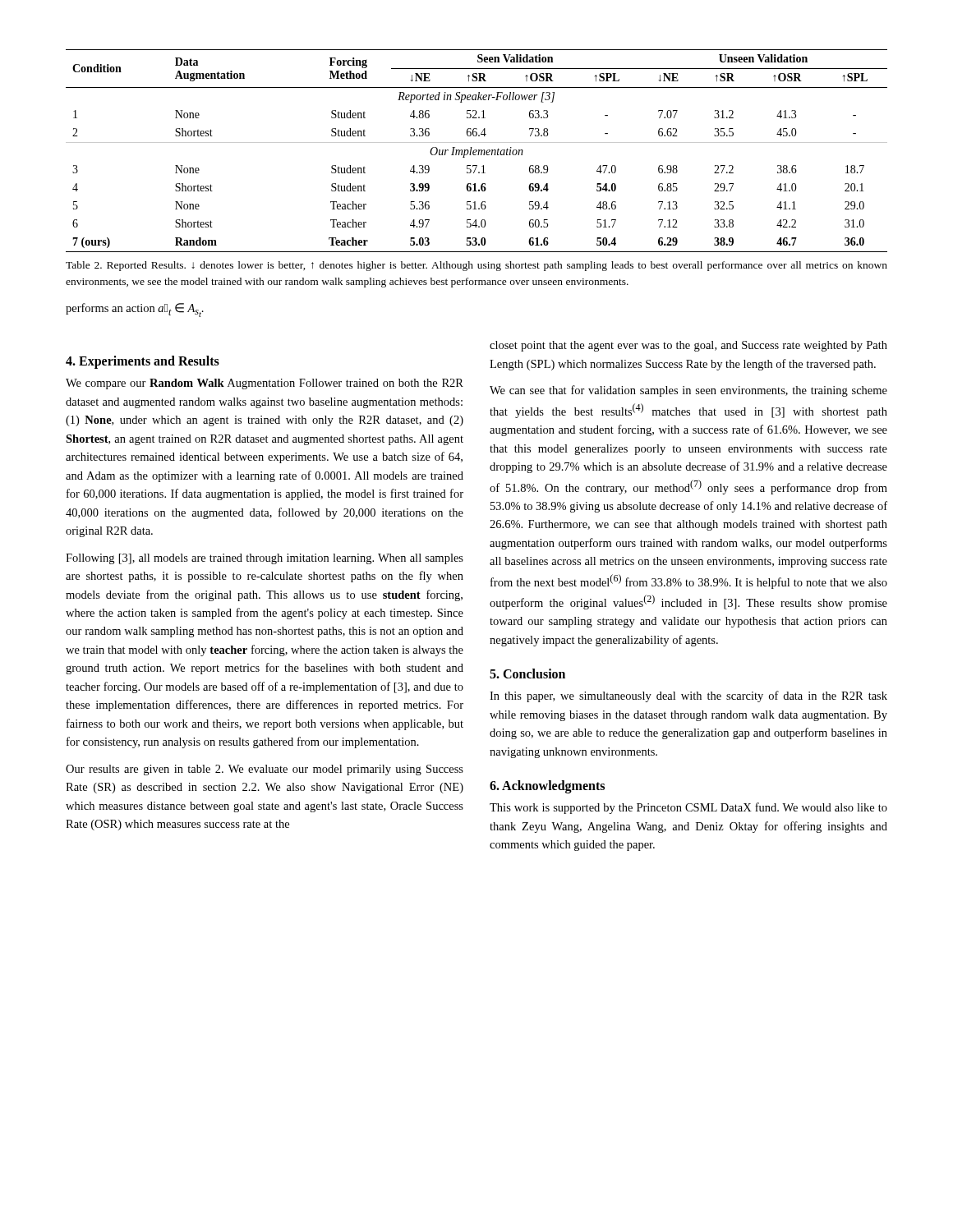This screenshot has width=953, height=1232.
Task: Find the element starting "4. Experiments and Results"
Action: click(142, 361)
